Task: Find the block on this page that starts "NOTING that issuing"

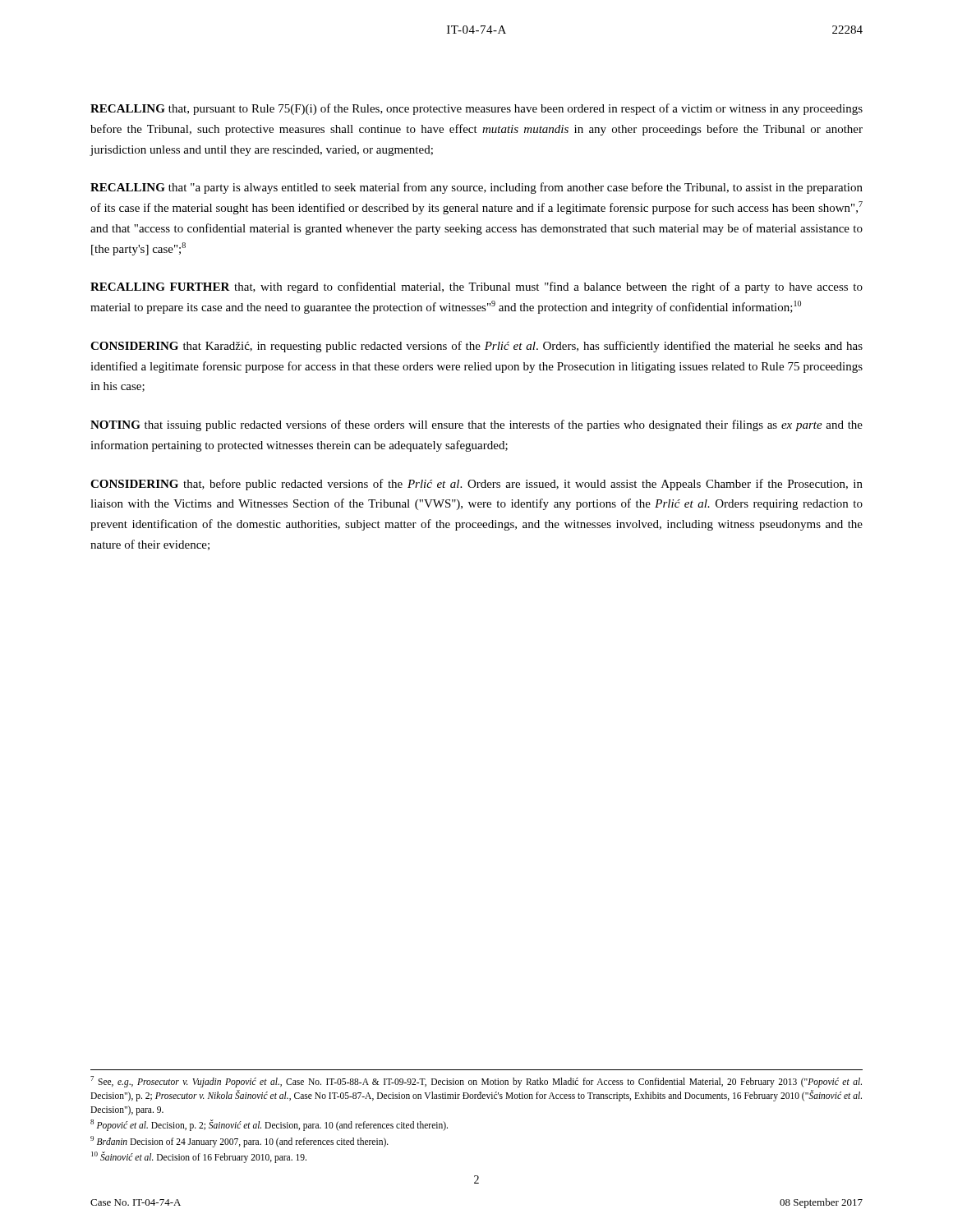Action: tap(476, 435)
